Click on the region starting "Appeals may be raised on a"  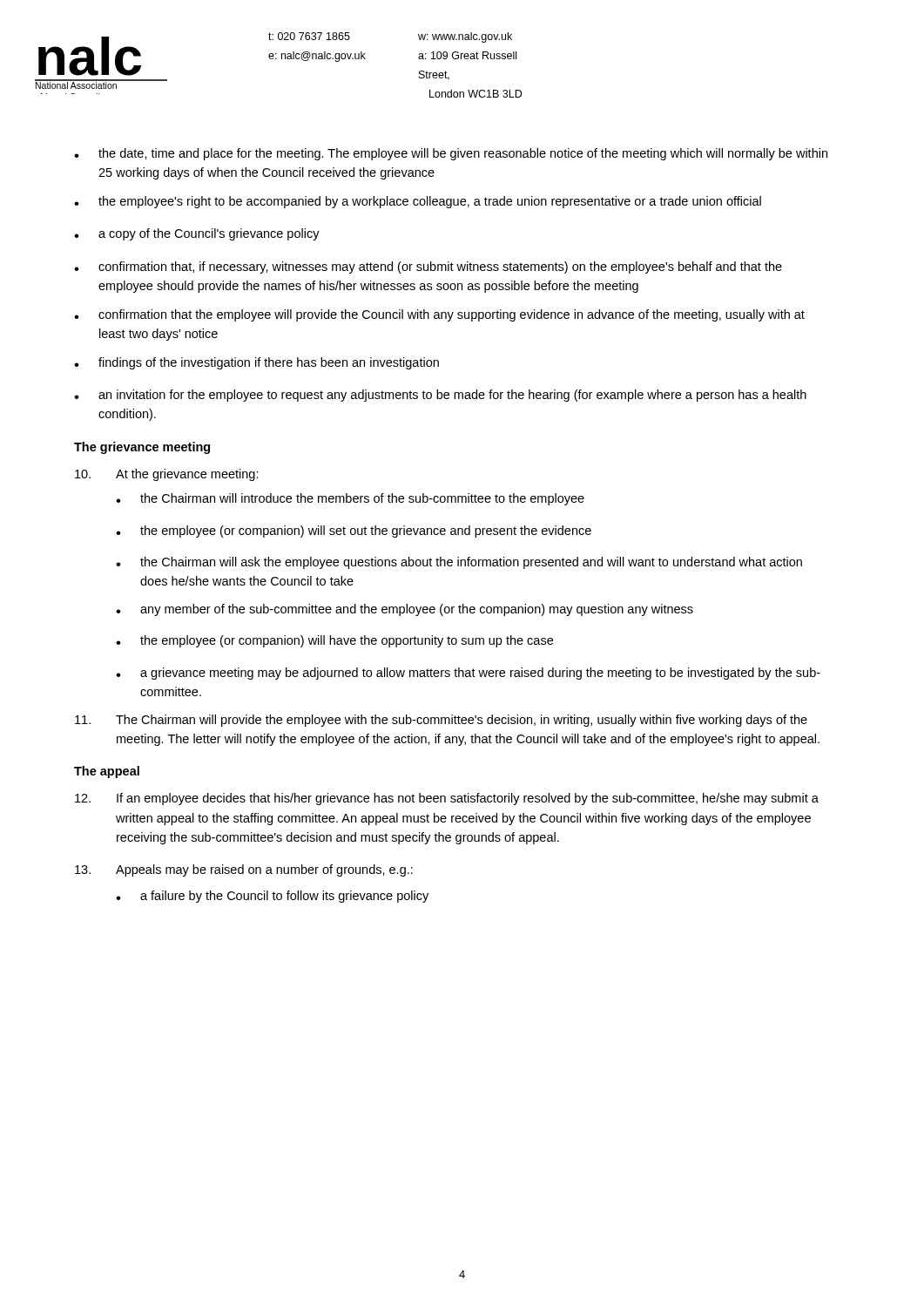(x=244, y=870)
